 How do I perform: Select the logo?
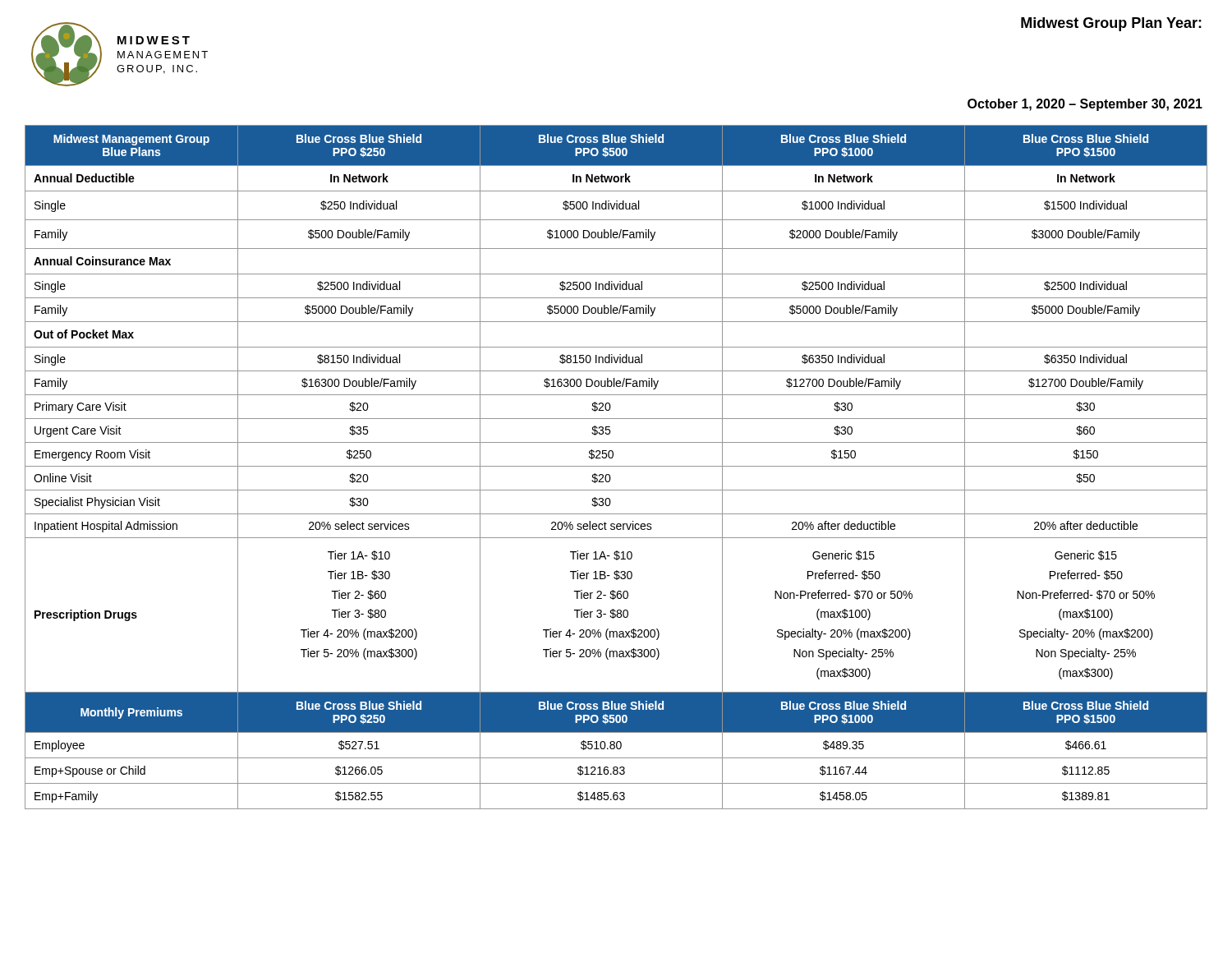[x=120, y=54]
